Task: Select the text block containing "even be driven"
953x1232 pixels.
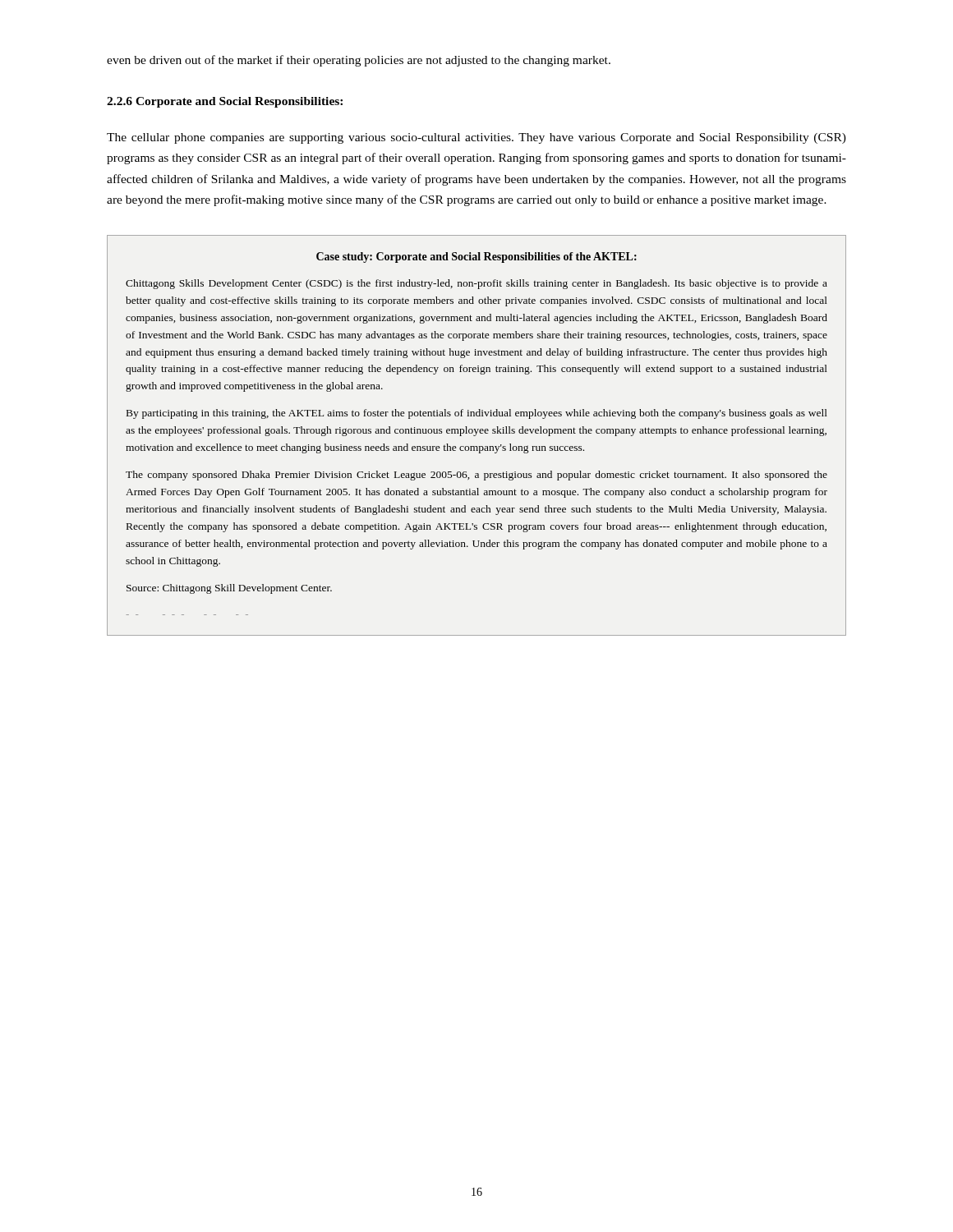Action: pos(359,60)
